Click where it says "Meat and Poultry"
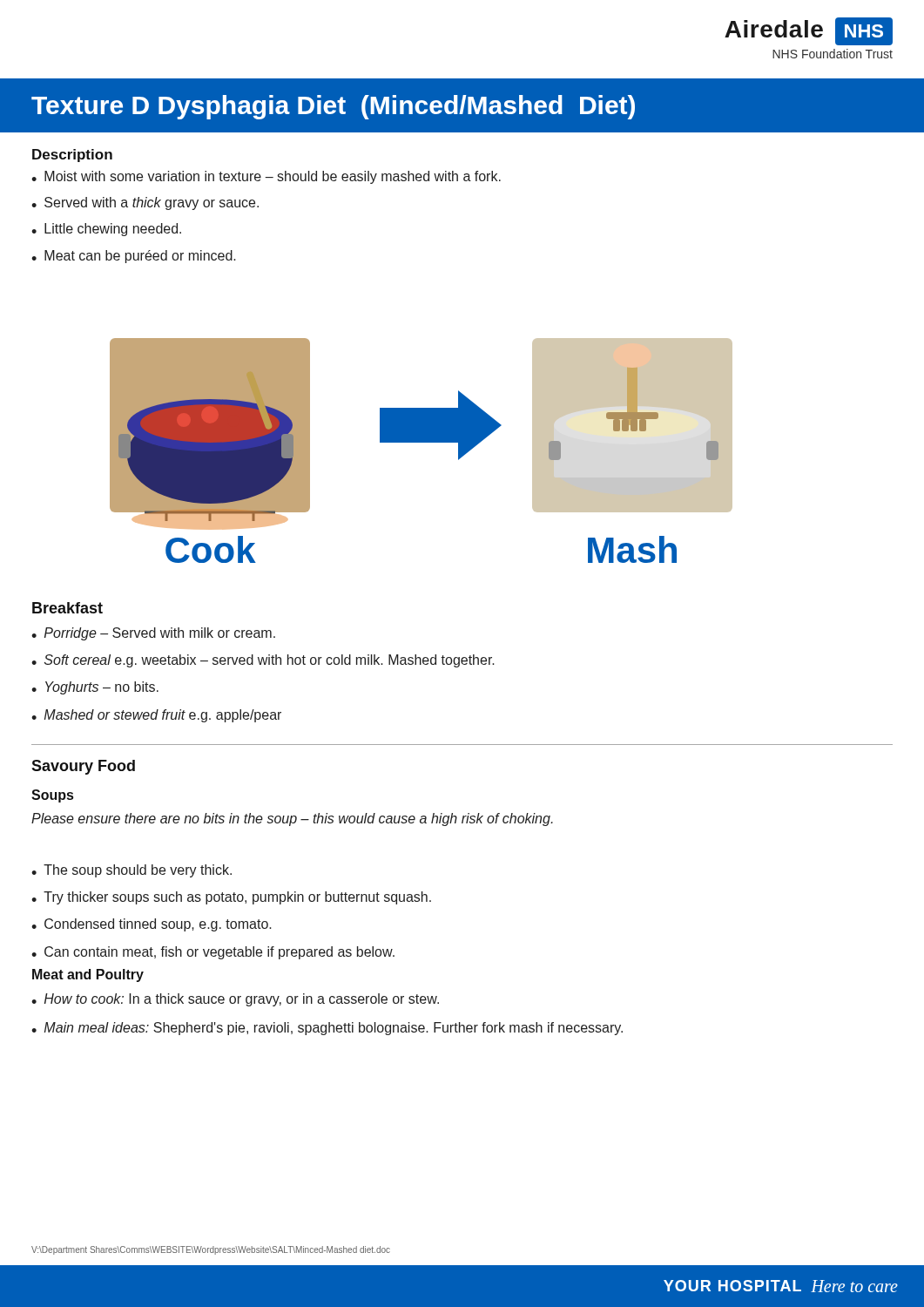The height and width of the screenshot is (1307, 924). point(87,975)
